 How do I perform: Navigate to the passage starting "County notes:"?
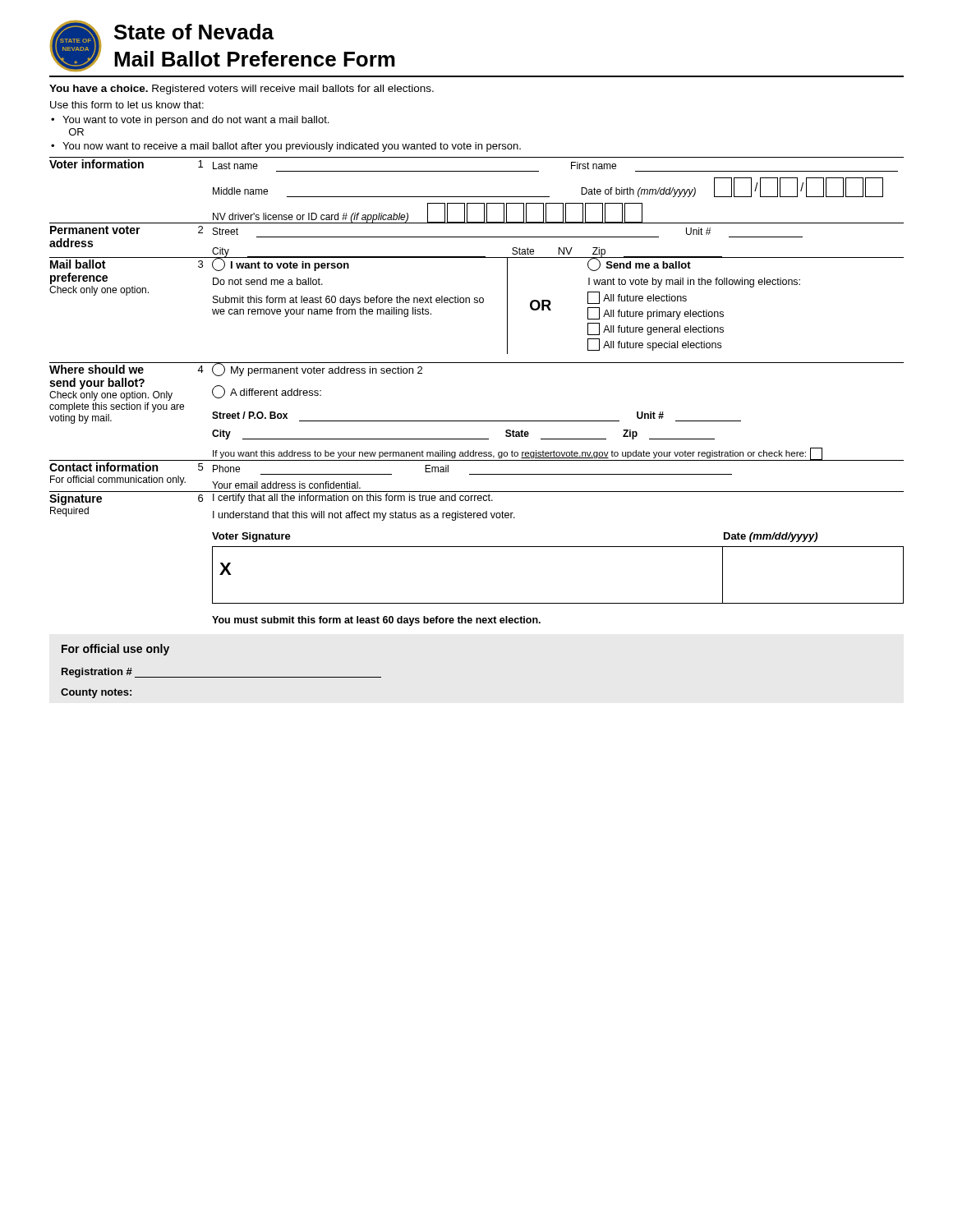97,692
